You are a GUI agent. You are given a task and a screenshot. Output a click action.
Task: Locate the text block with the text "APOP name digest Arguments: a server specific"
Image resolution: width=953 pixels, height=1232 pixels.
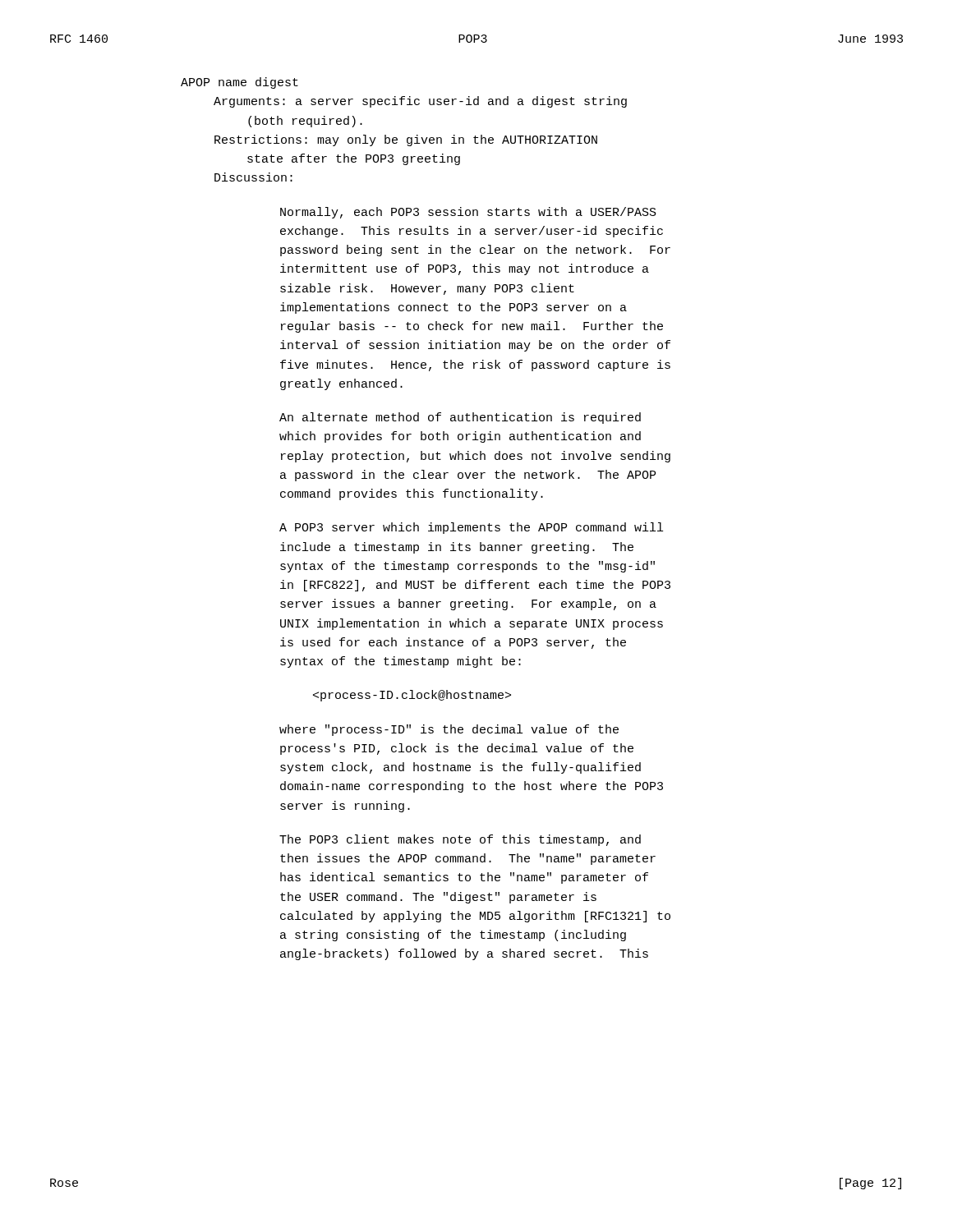(x=542, y=519)
